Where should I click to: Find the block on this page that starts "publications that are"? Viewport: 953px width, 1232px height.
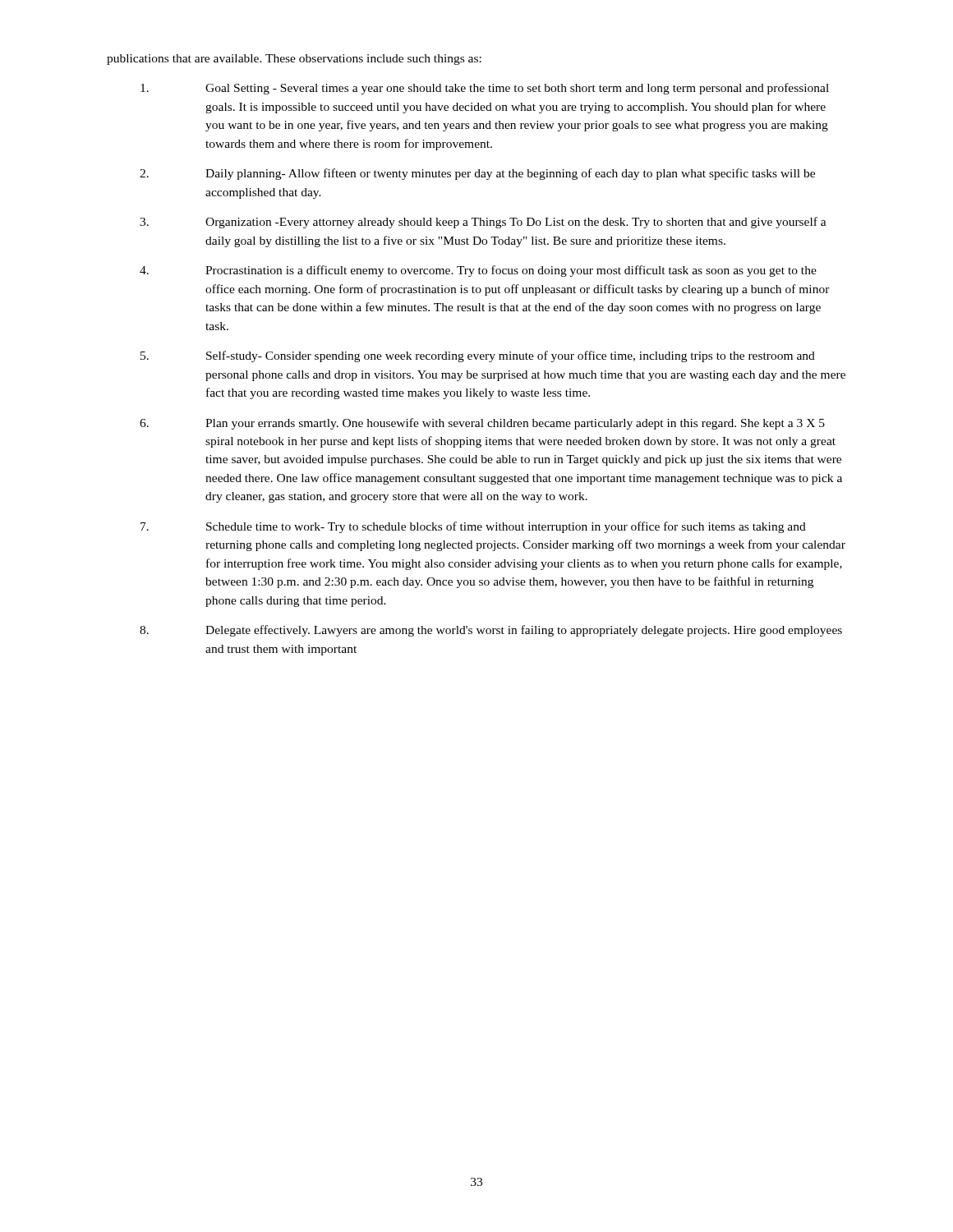coord(294,58)
